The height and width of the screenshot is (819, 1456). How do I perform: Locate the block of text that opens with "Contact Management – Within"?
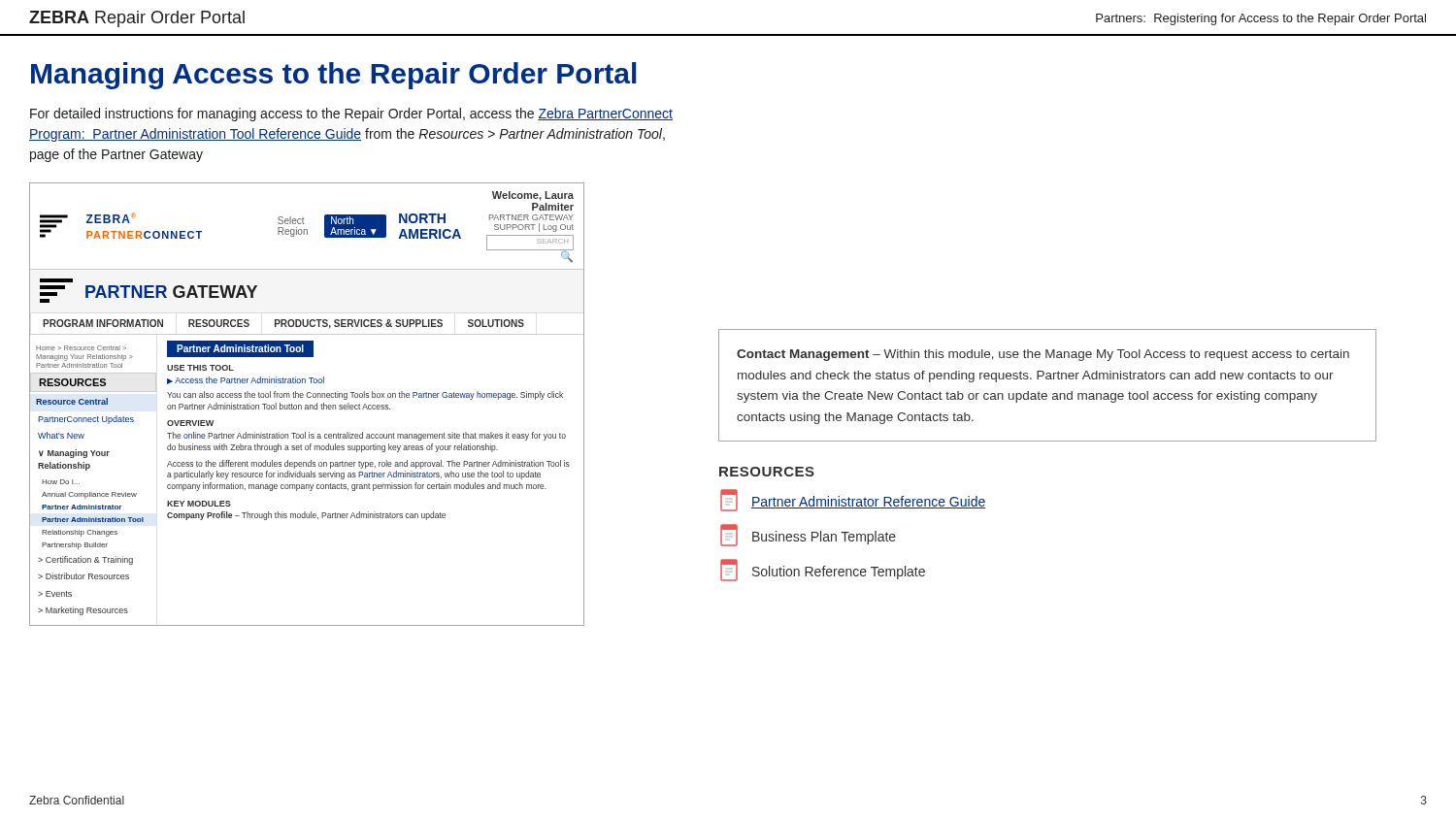tap(1043, 385)
